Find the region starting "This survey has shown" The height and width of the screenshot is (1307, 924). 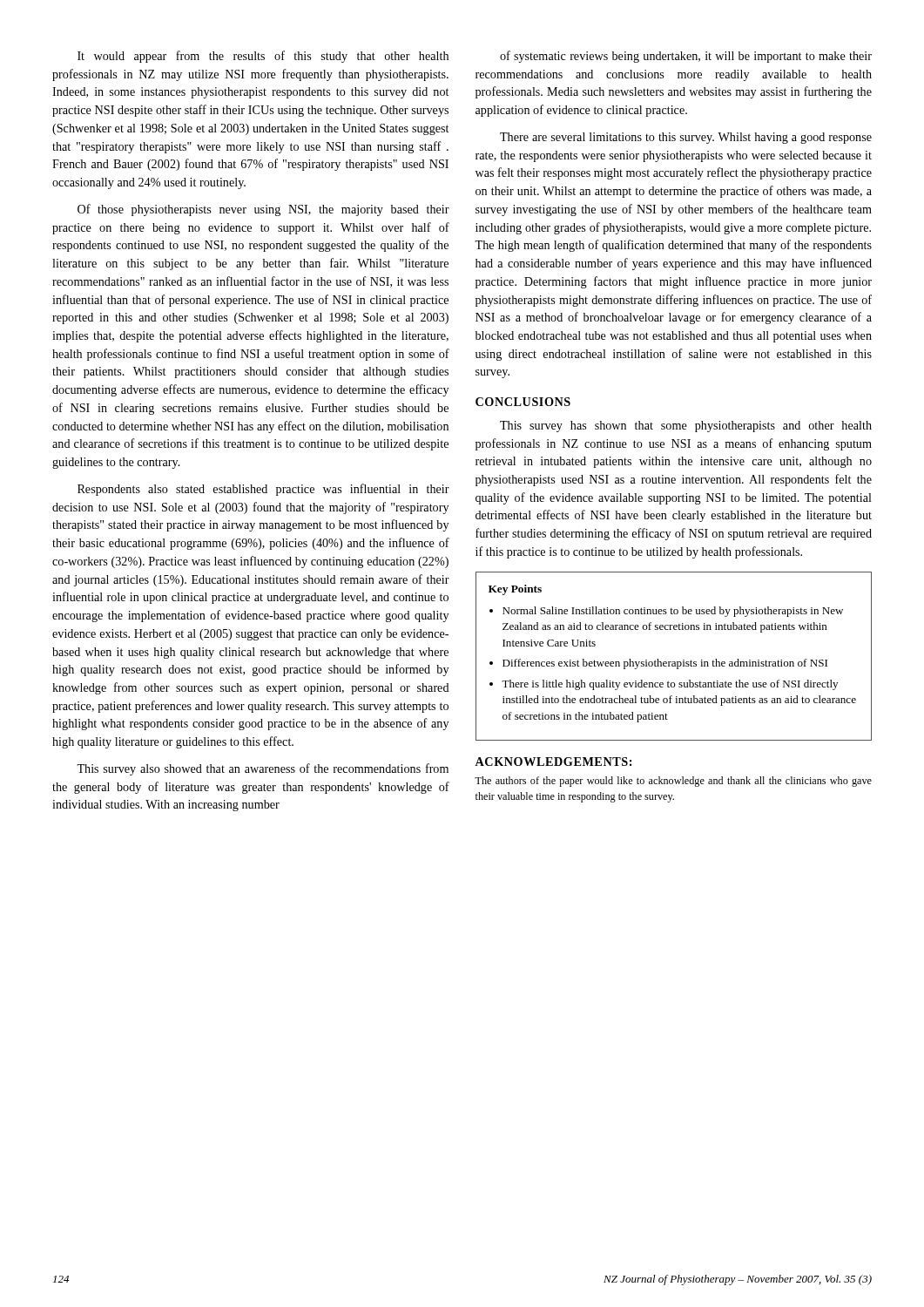tap(673, 489)
